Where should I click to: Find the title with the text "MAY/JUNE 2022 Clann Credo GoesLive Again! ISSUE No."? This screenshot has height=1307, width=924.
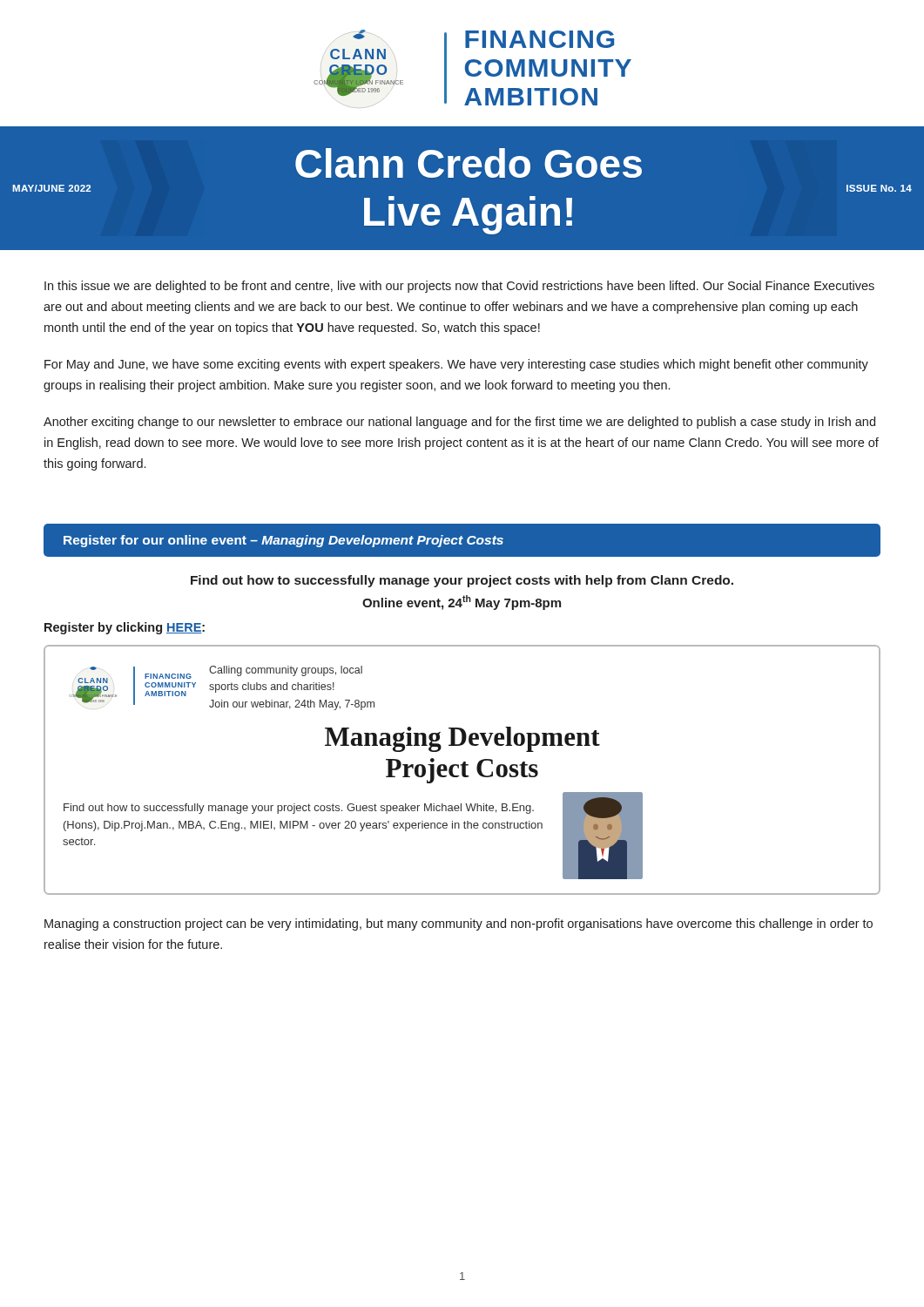(462, 188)
